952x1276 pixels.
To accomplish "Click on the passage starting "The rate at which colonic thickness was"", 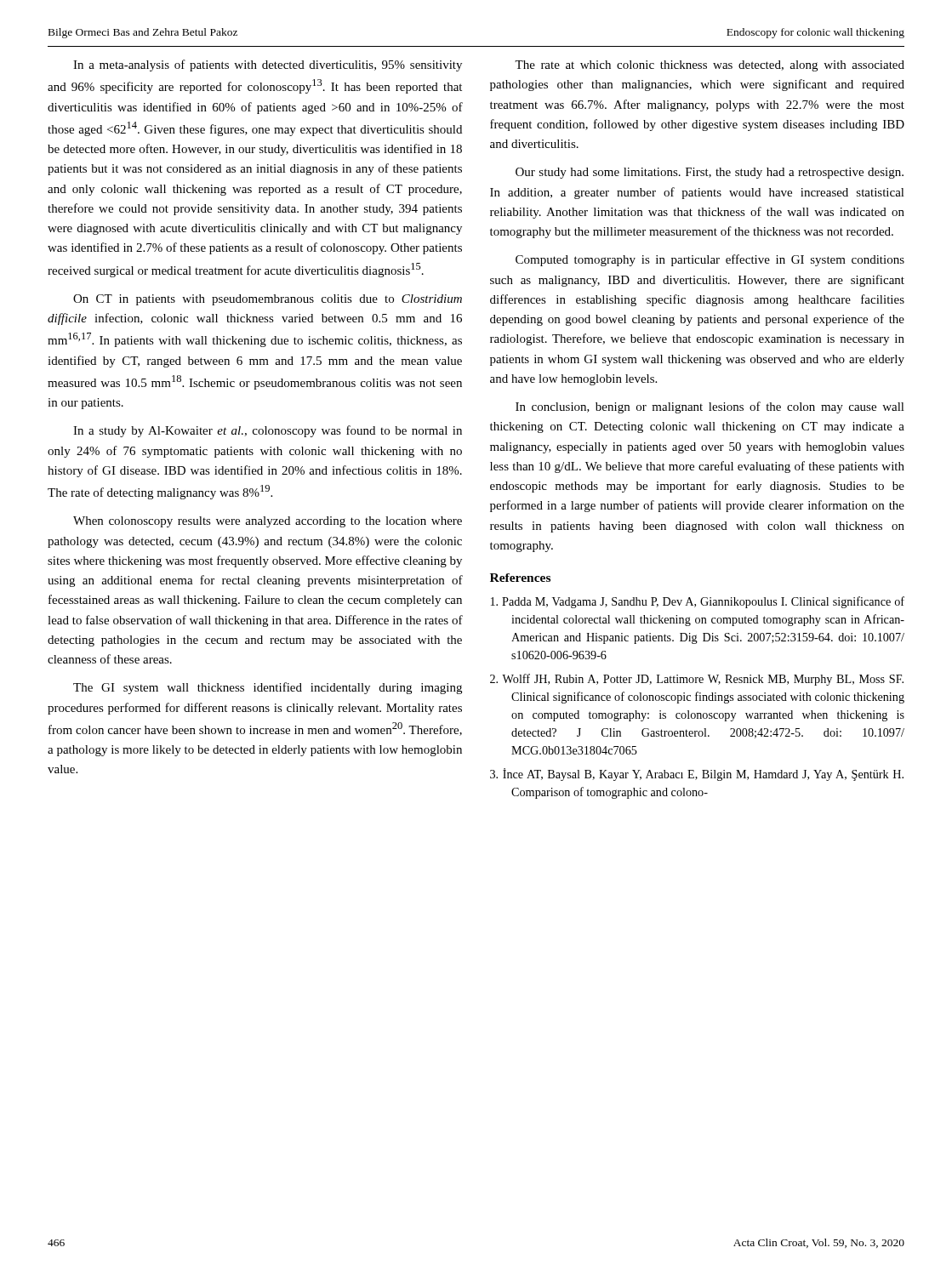I will pyautogui.click(x=697, y=105).
